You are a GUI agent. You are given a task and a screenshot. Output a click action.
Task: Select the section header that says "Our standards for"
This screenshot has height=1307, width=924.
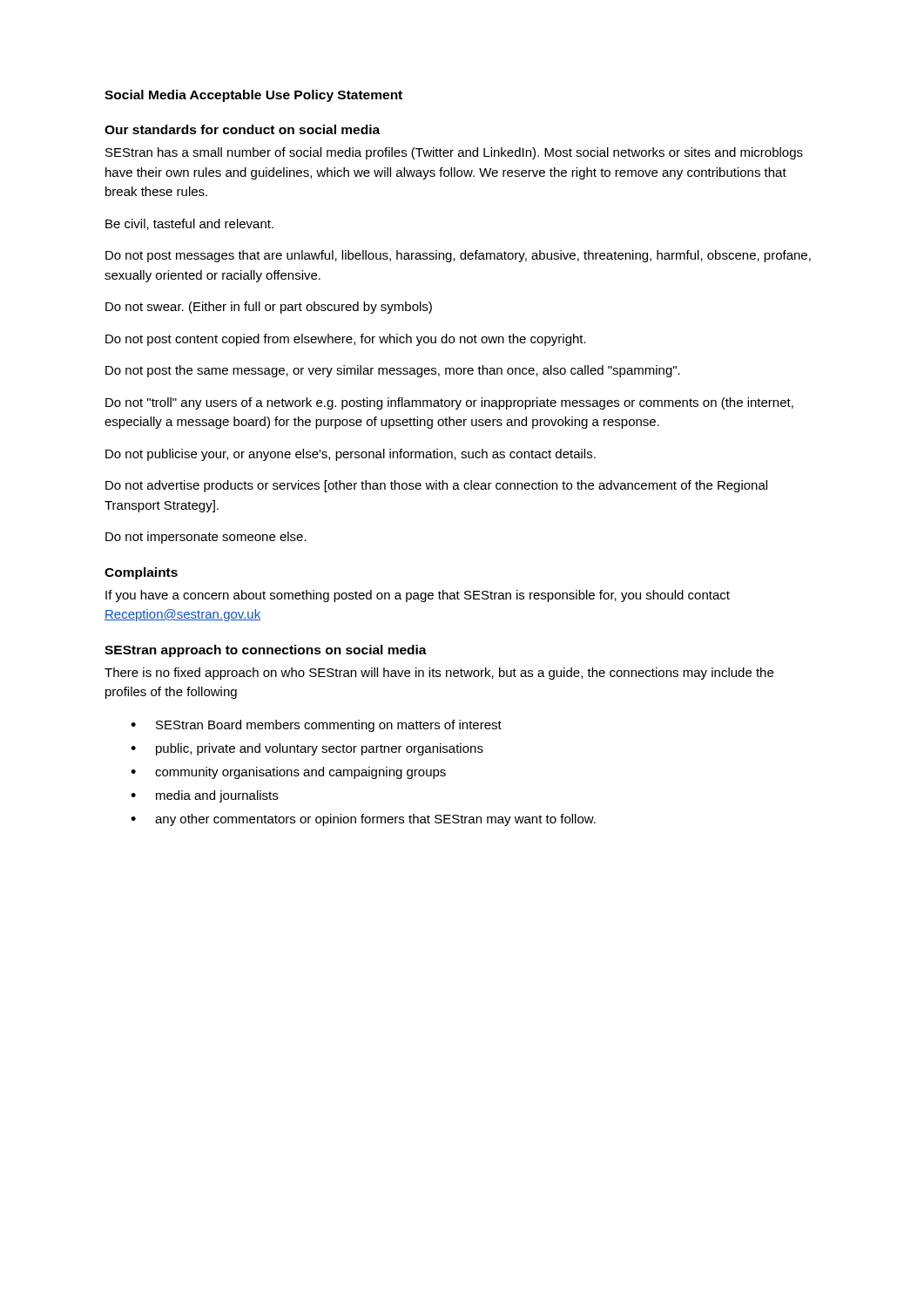pyautogui.click(x=242, y=129)
